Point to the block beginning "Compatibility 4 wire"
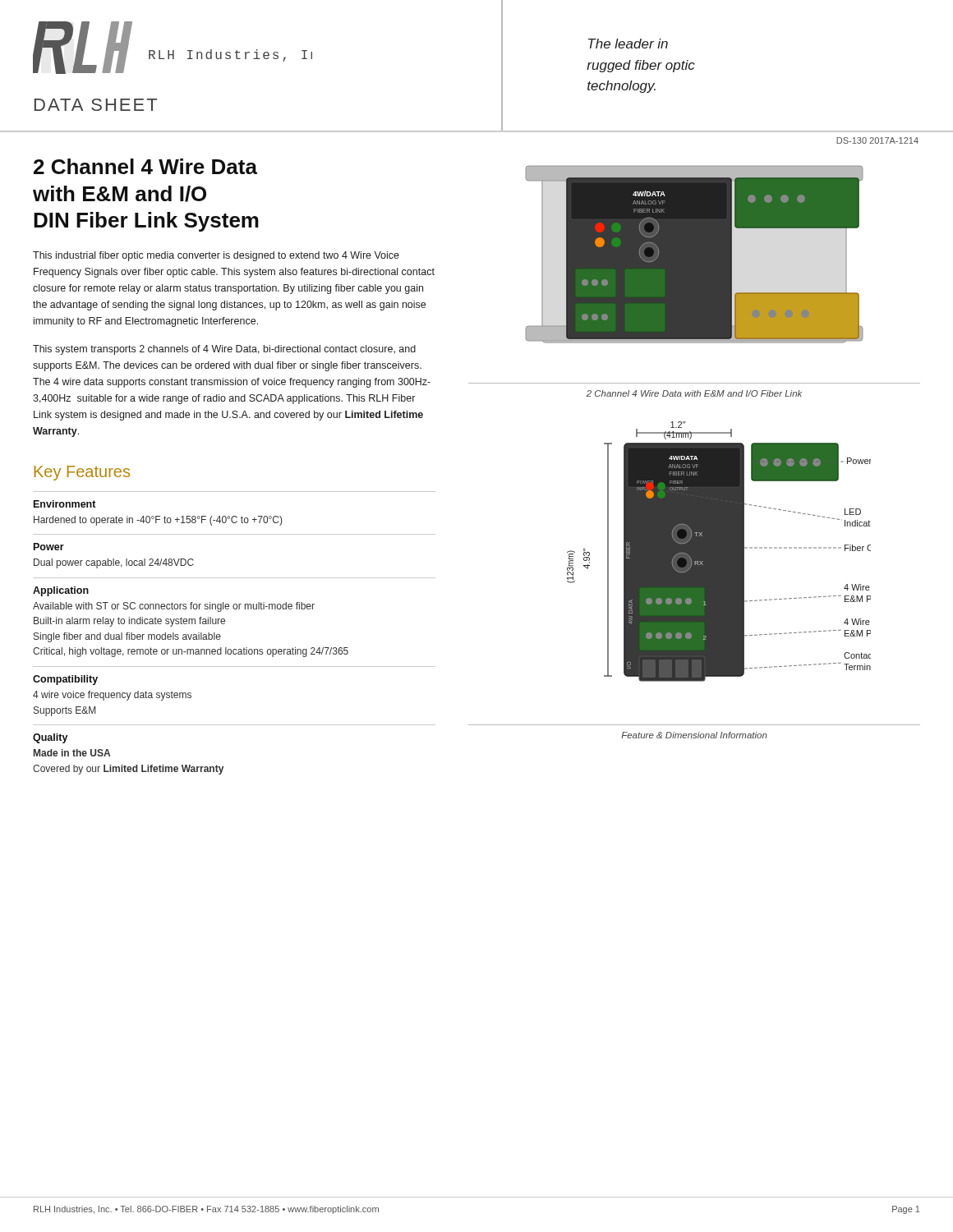953x1232 pixels. pyautogui.click(x=65, y=680)
